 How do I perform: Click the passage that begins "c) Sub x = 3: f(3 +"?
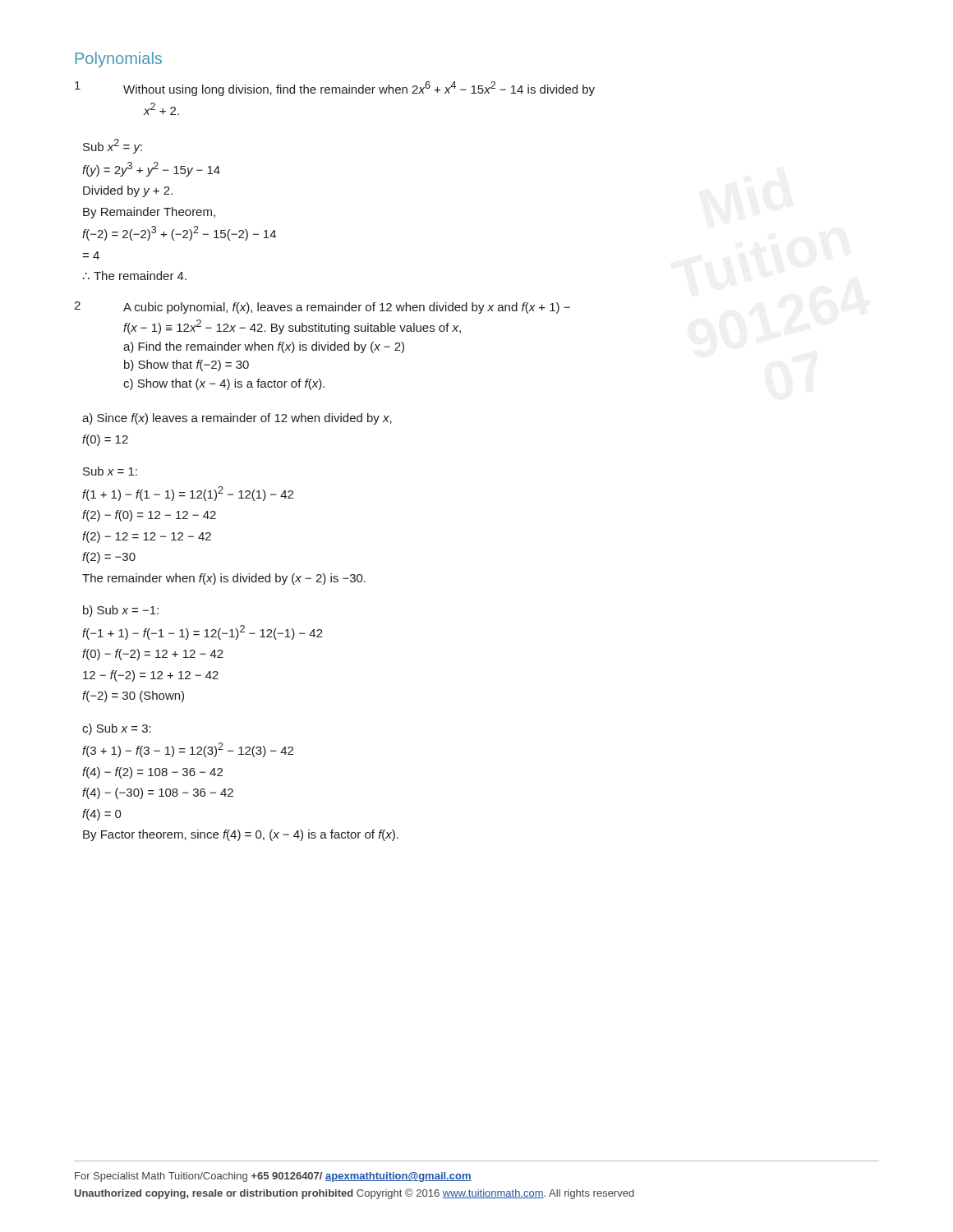pos(241,781)
